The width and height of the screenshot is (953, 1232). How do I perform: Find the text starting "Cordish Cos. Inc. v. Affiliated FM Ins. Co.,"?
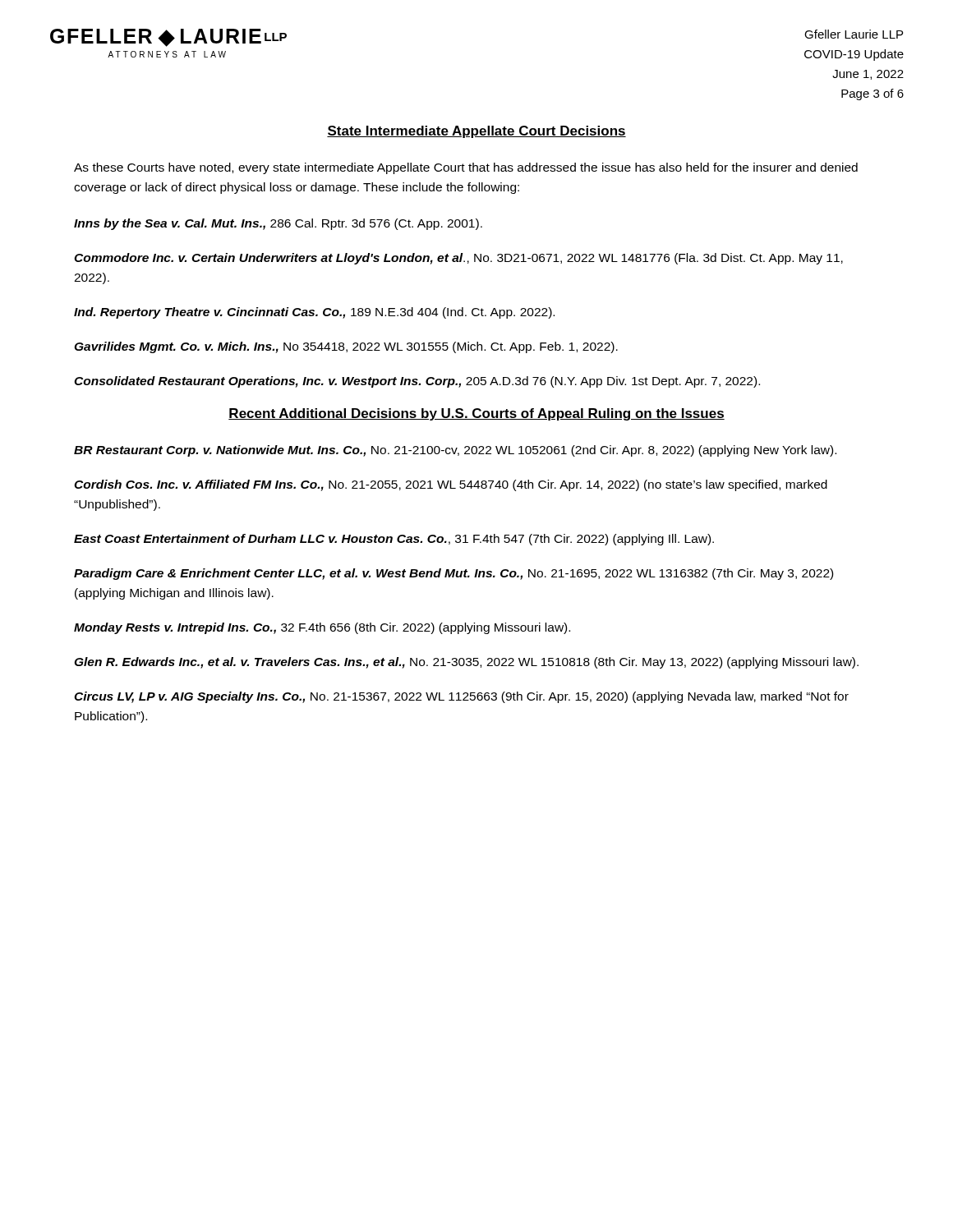tap(451, 494)
